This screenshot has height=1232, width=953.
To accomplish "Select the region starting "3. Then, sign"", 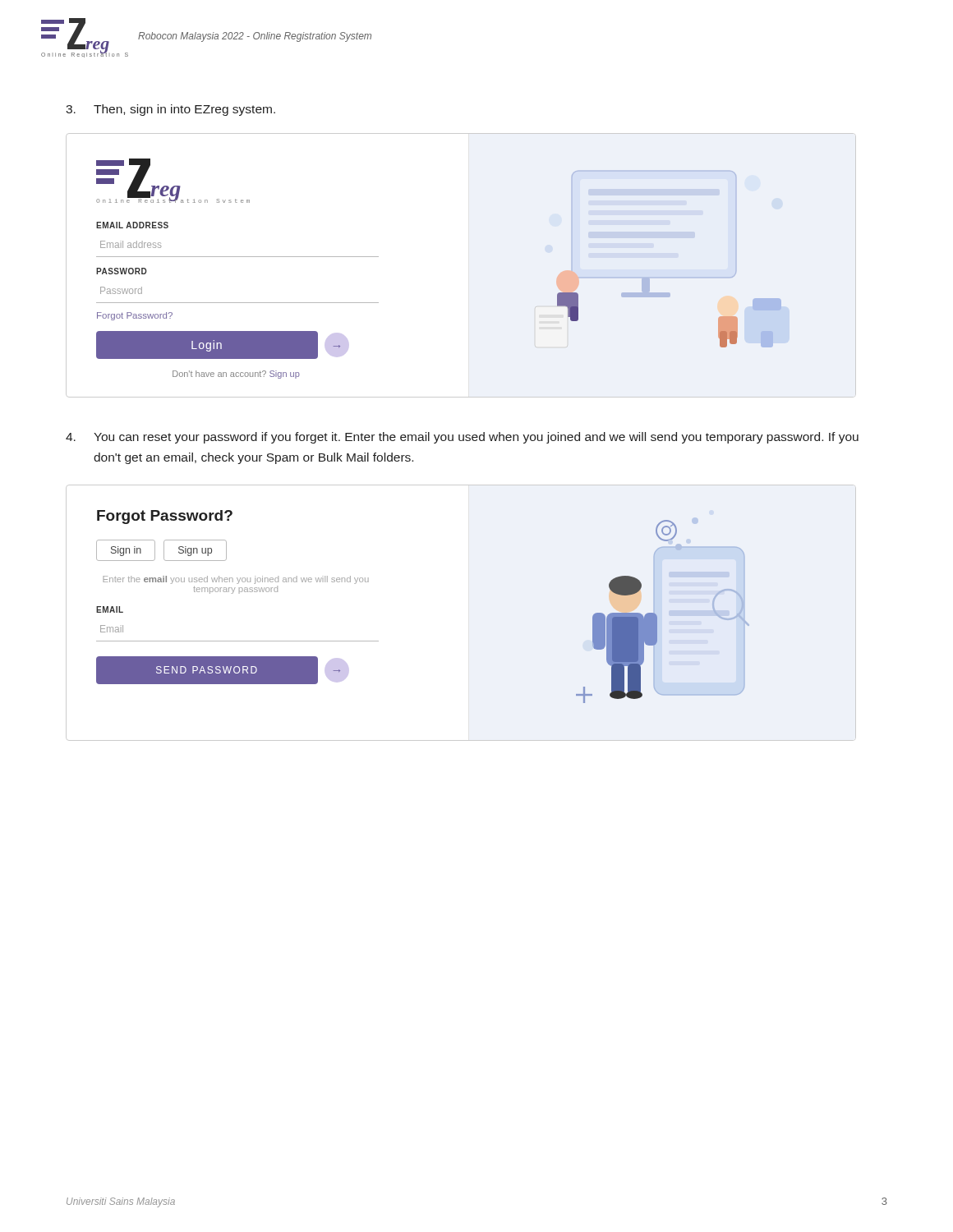I will coord(171,109).
